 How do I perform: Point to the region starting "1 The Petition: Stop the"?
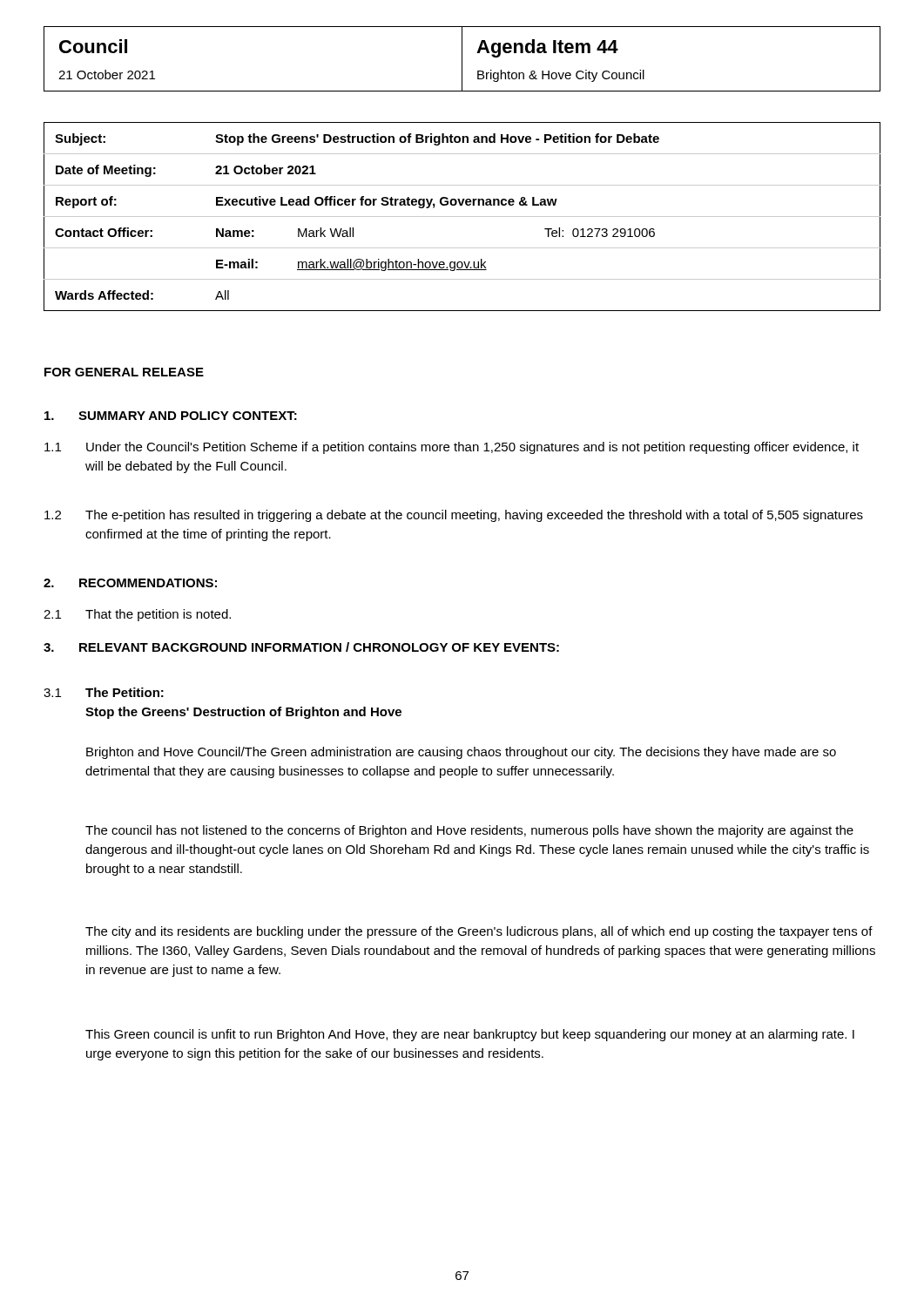point(104,692)
